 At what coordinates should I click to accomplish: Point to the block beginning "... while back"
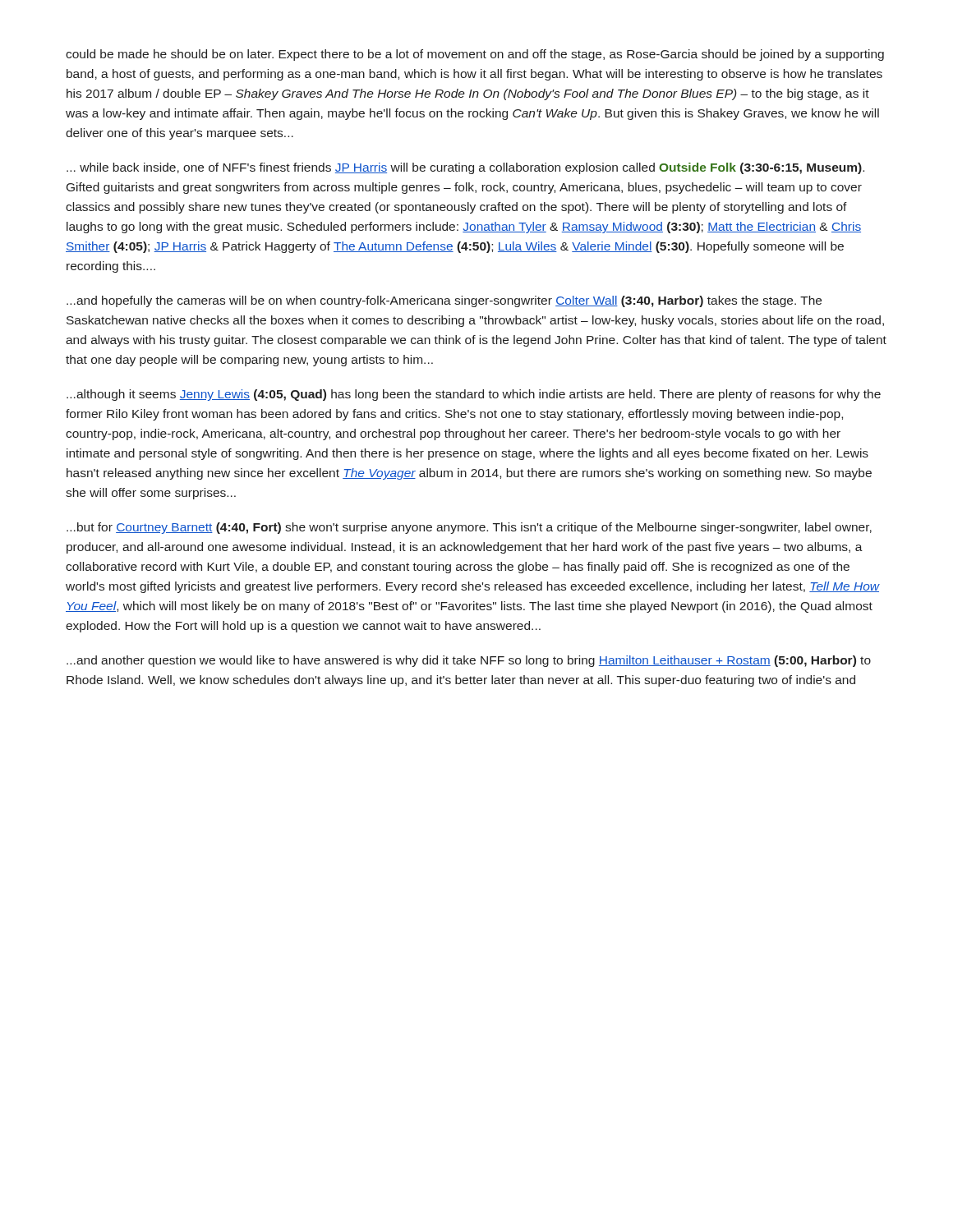click(x=466, y=217)
